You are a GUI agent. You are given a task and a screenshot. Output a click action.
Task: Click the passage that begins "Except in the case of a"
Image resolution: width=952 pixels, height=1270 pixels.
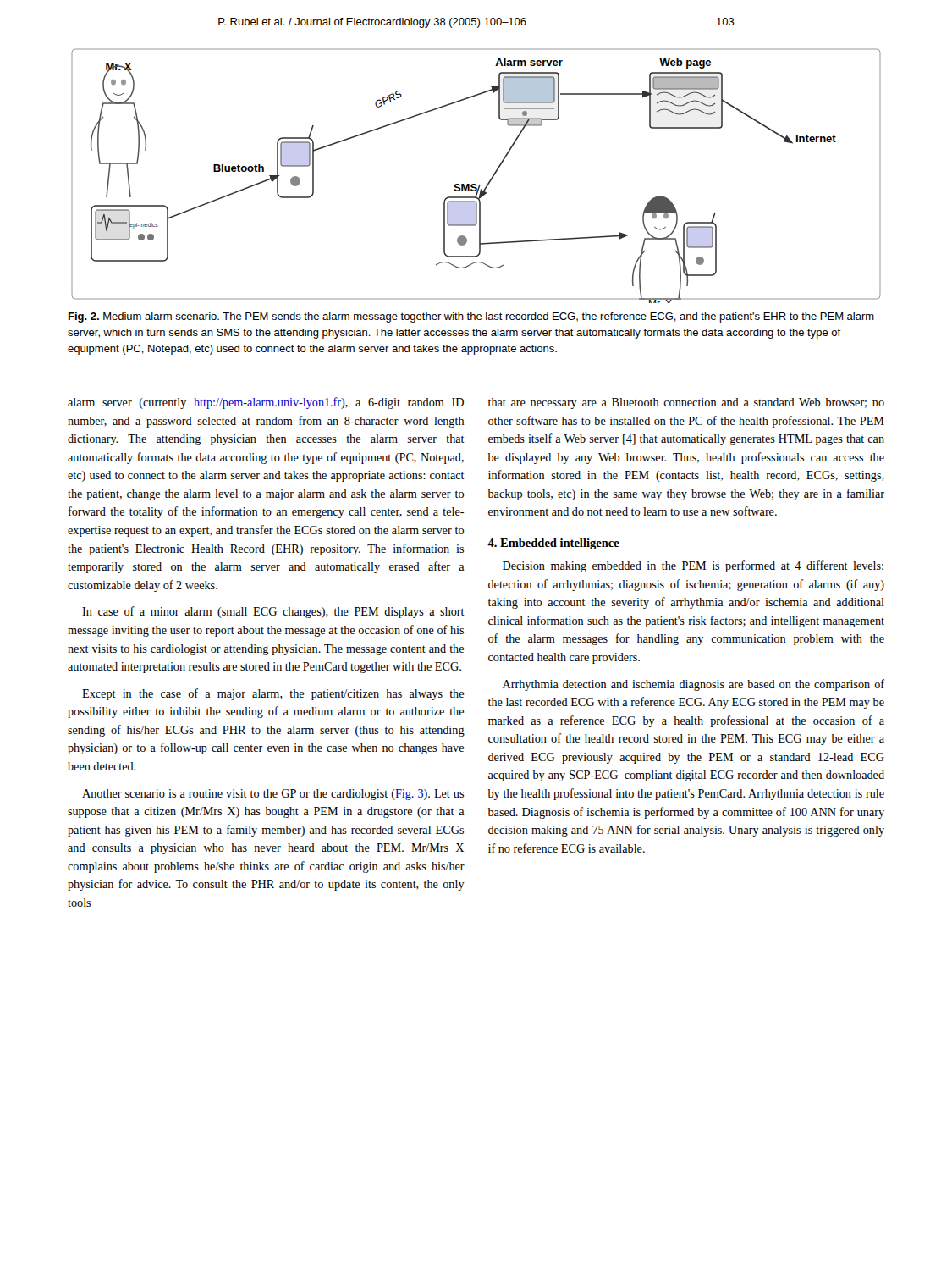(266, 730)
